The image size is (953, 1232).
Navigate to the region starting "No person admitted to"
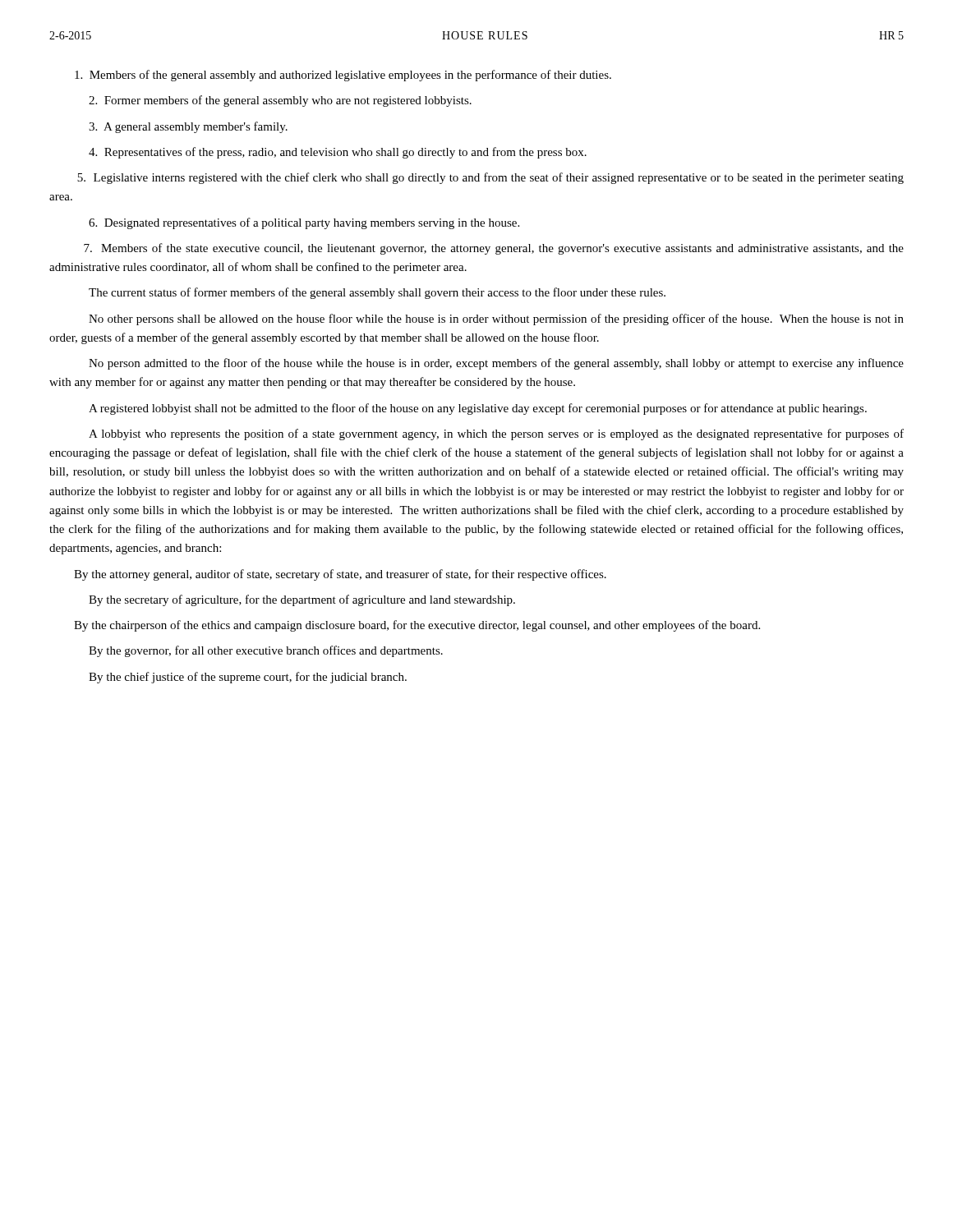476,373
